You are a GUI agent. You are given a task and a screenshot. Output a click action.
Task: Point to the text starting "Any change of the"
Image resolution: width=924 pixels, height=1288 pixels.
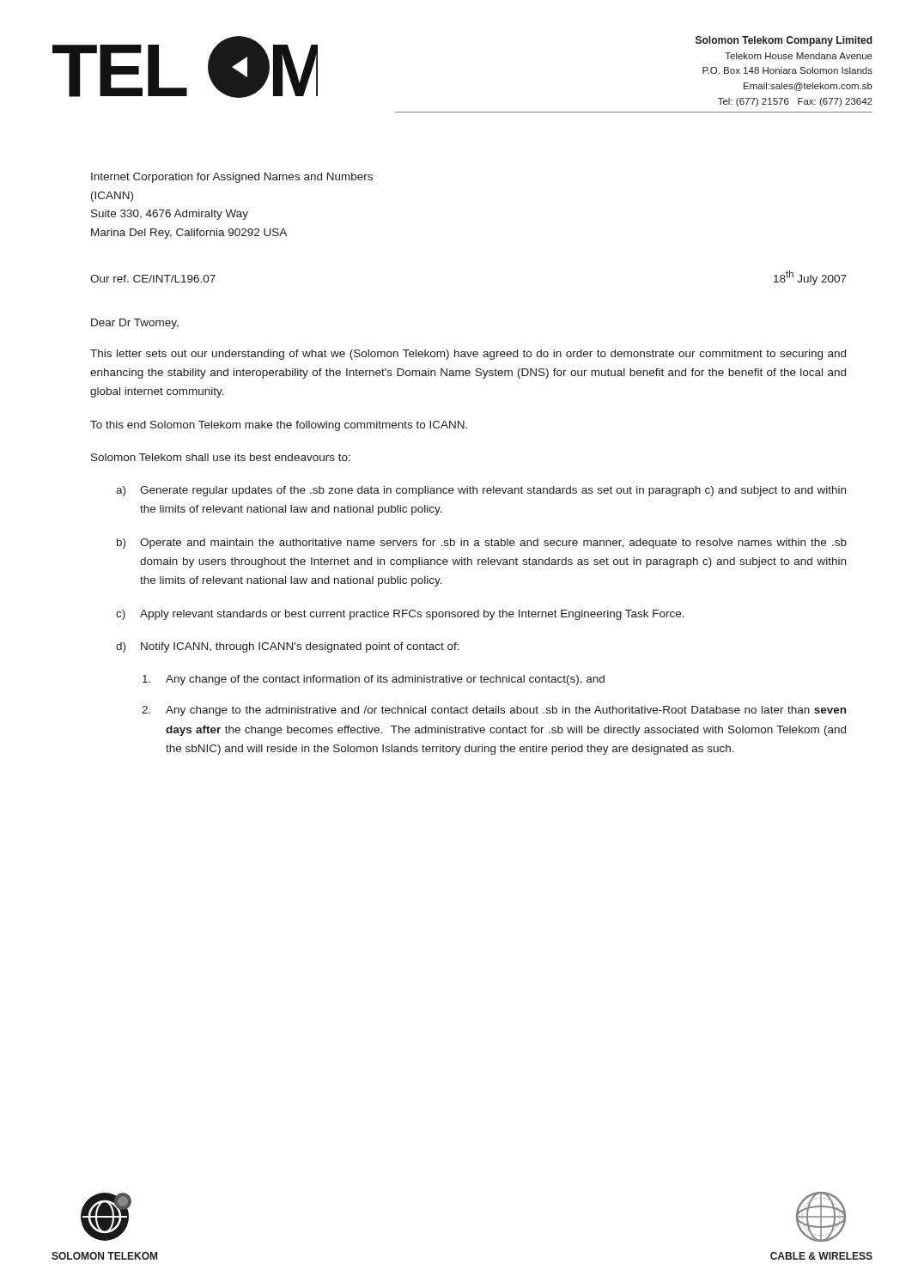coord(494,679)
